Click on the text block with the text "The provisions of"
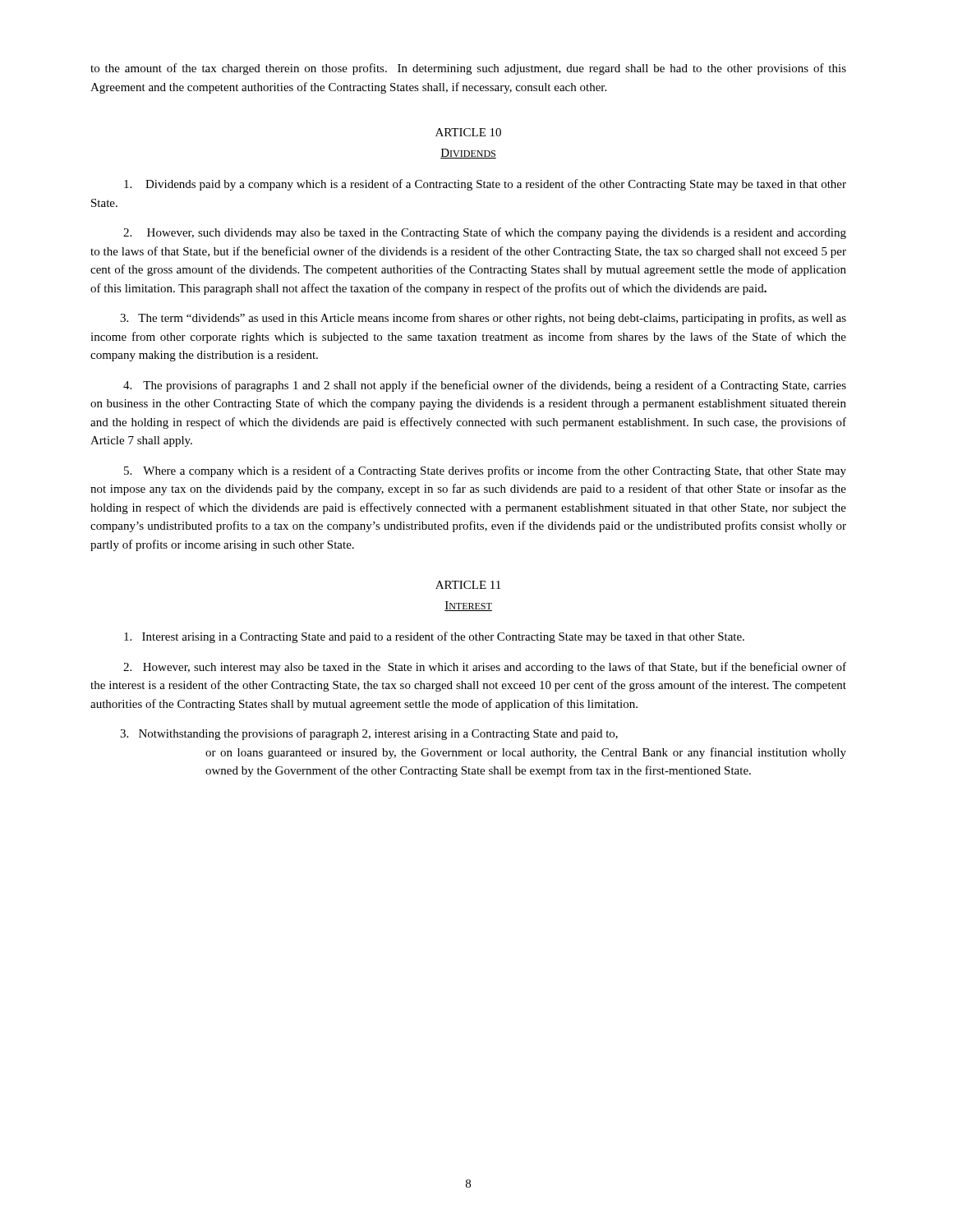Viewport: 953px width, 1232px height. (x=468, y=413)
